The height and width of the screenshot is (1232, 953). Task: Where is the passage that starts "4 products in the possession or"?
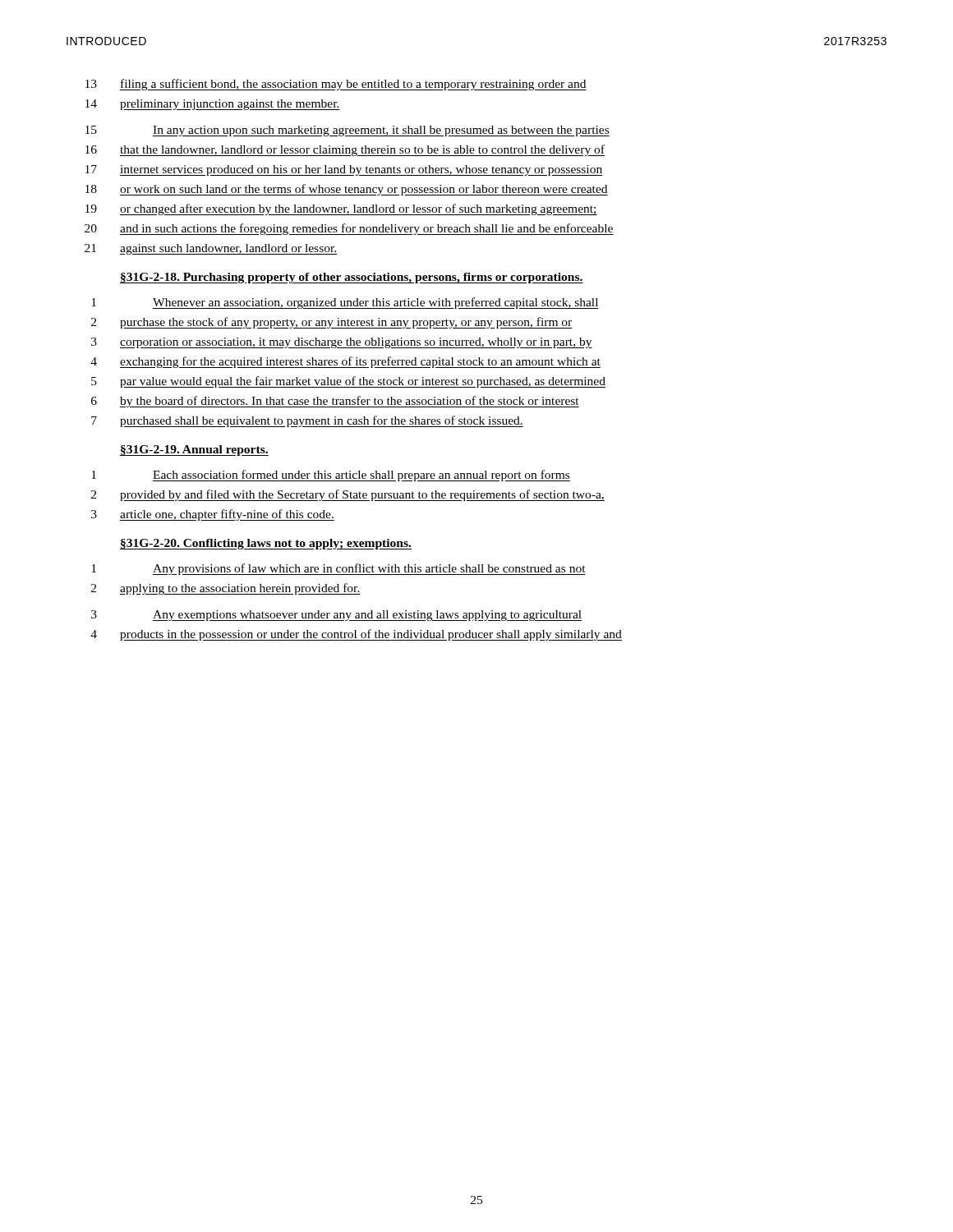[x=476, y=634]
